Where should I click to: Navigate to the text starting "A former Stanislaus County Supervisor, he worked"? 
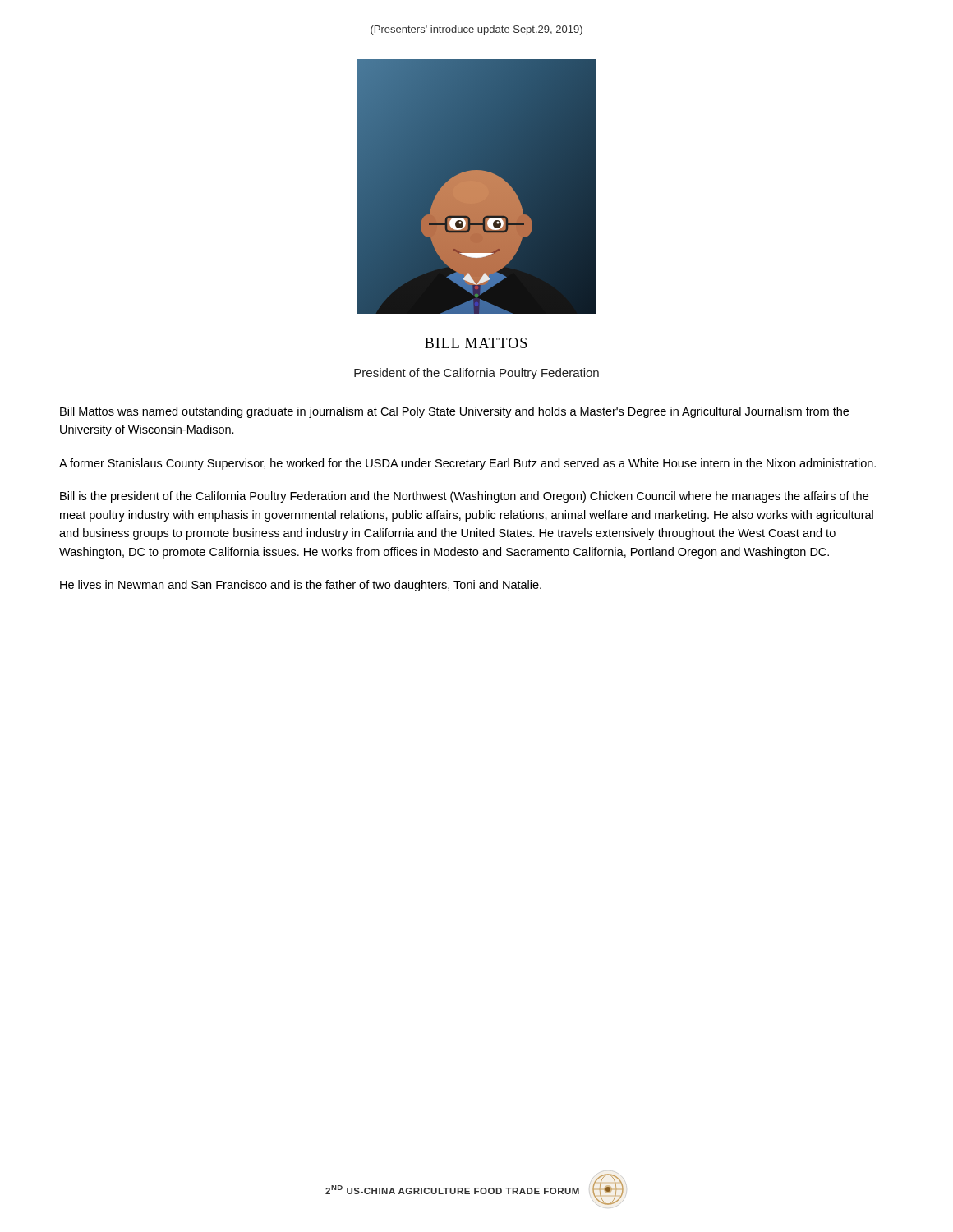(476, 463)
